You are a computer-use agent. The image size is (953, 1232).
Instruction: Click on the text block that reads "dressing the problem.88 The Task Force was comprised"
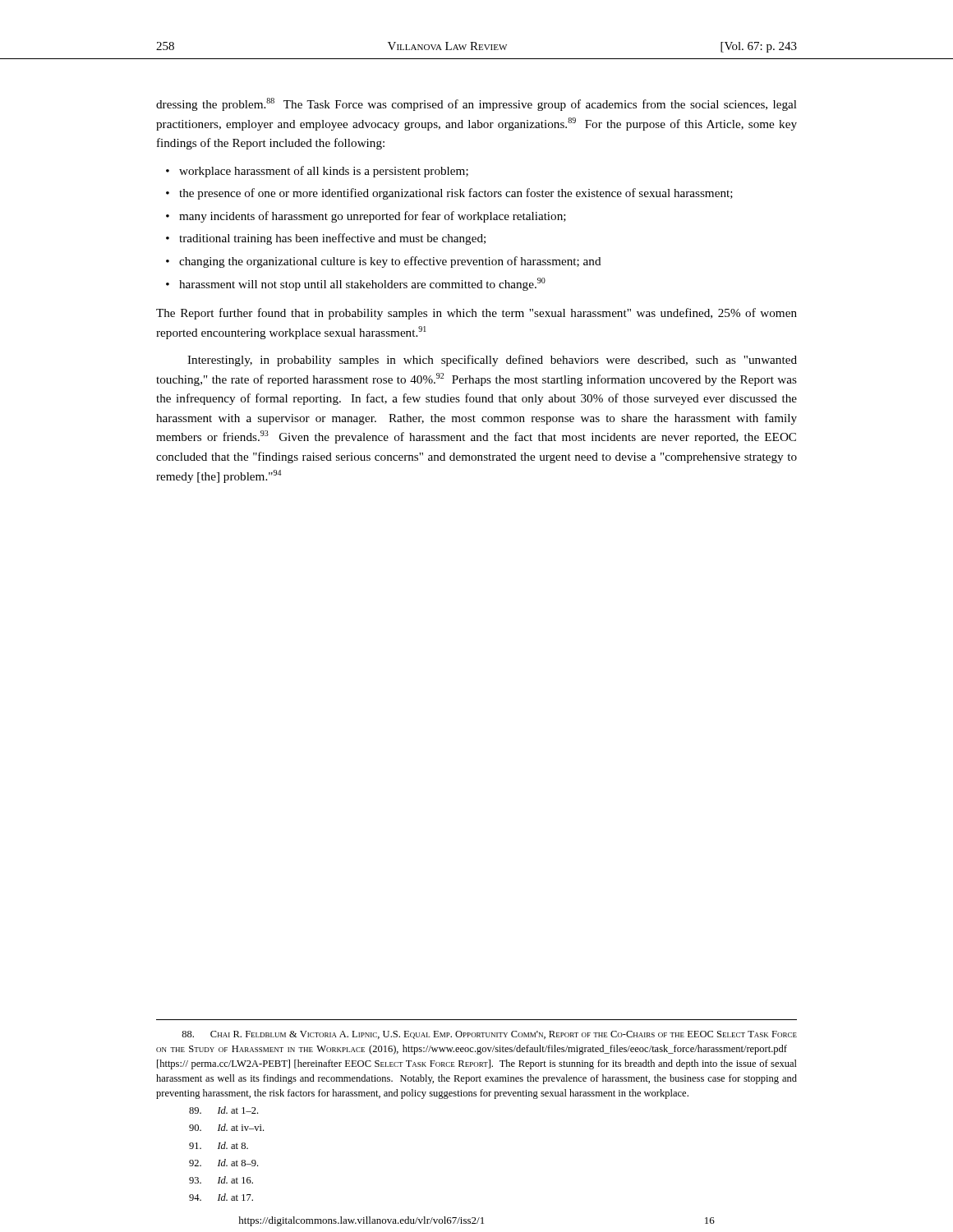pos(476,124)
